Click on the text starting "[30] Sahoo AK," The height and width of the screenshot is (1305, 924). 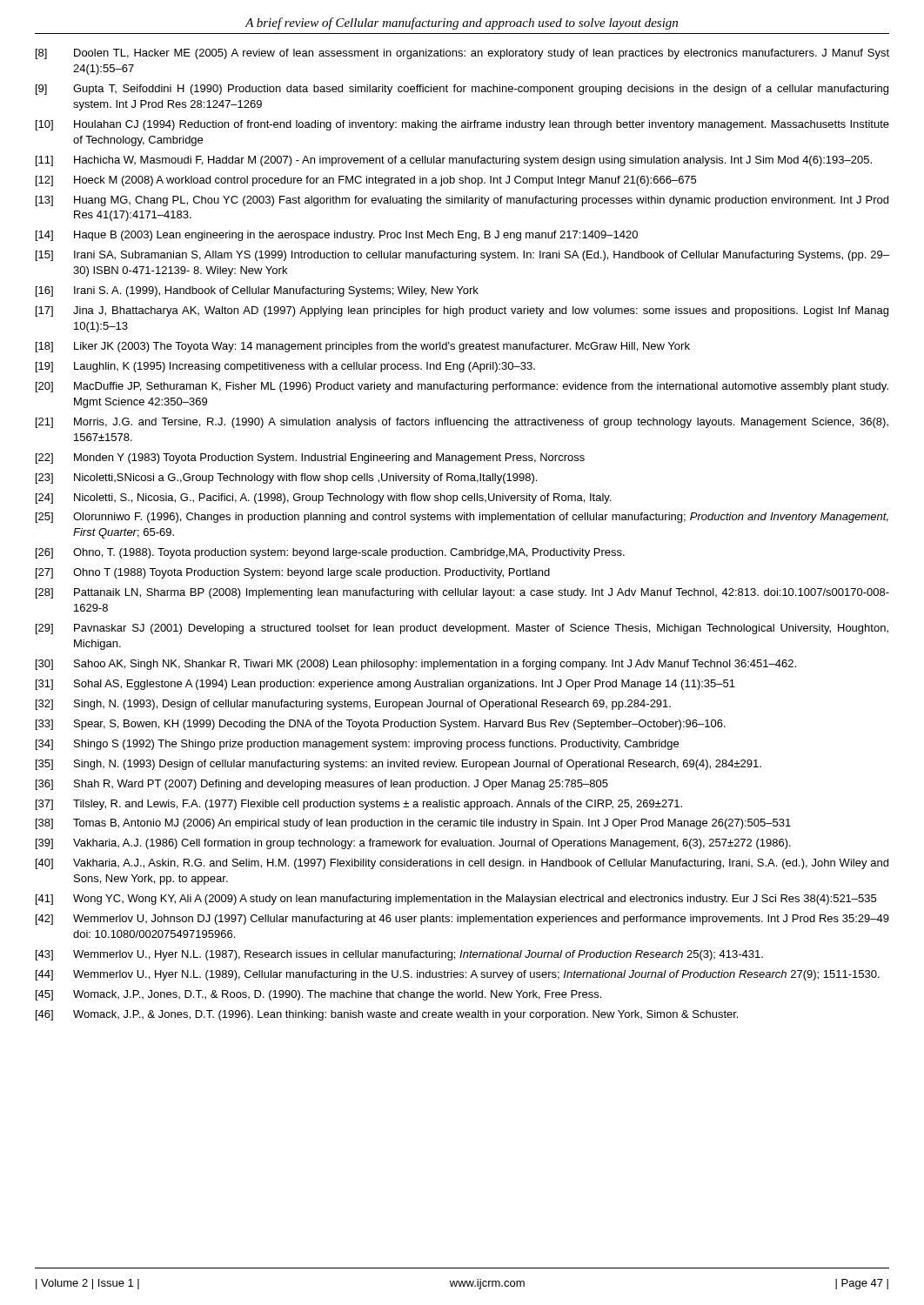pyautogui.click(x=462, y=664)
